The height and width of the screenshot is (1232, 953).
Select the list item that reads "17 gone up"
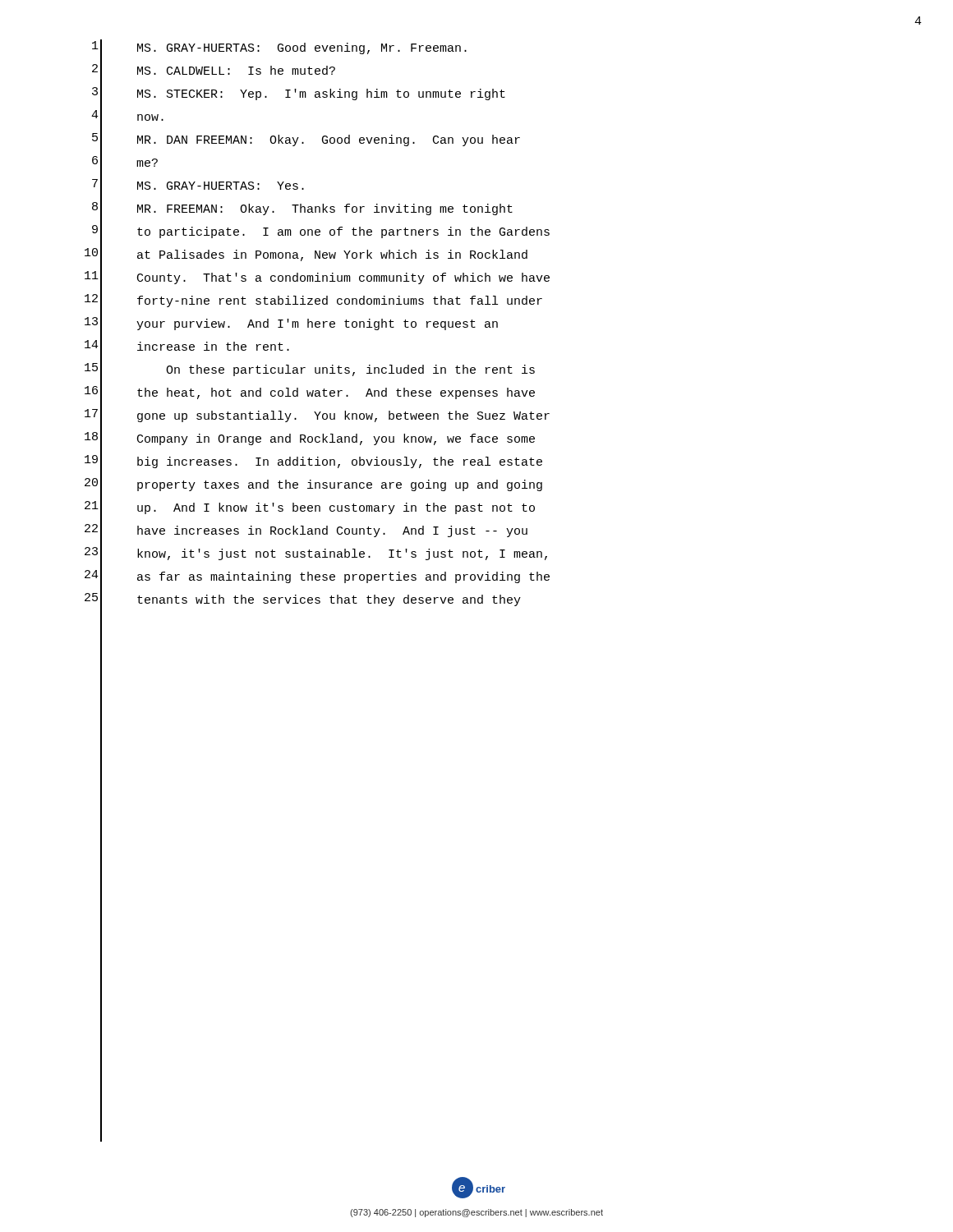(x=485, y=417)
